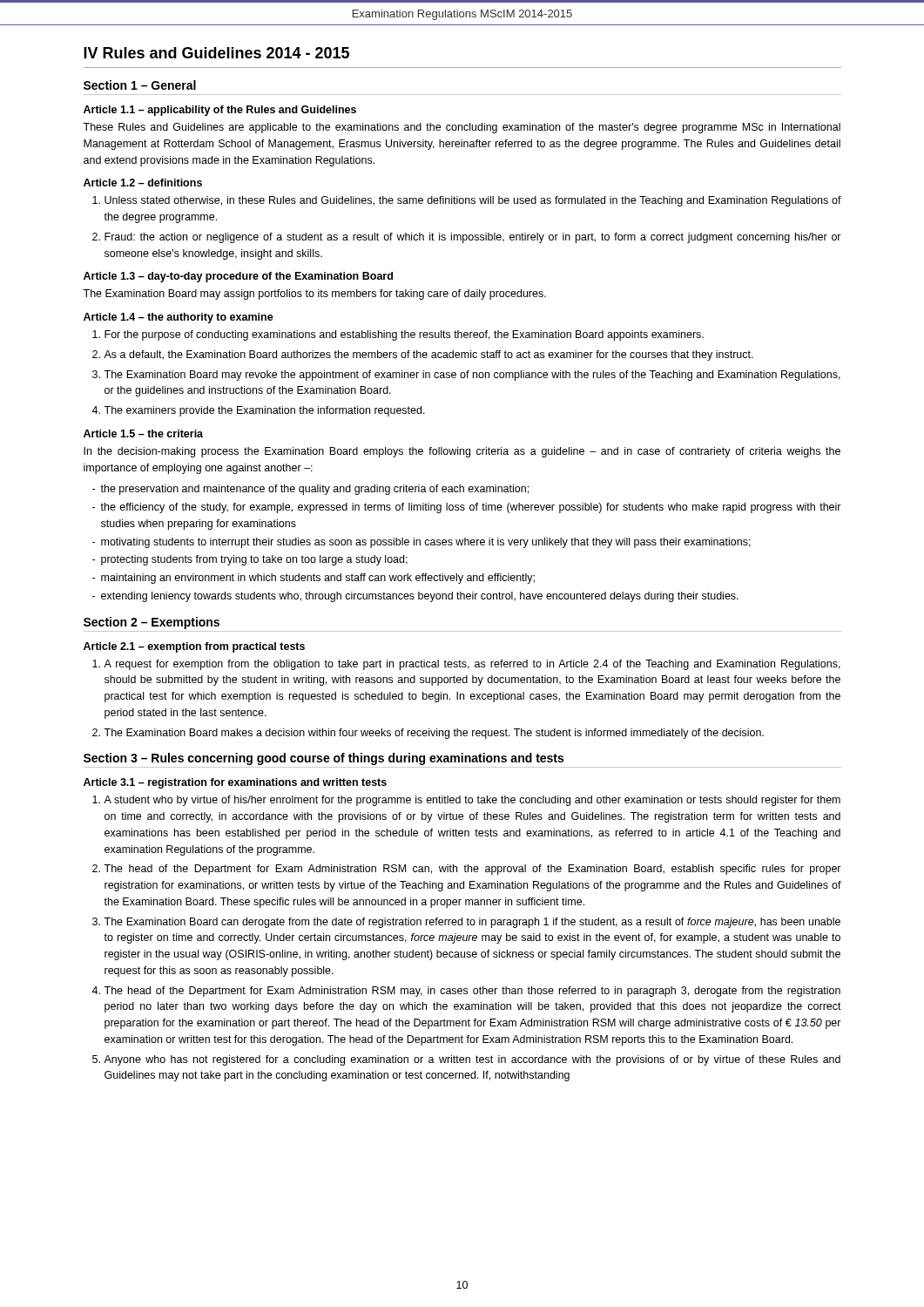Where is the passage that starts "extending leniency towards students who, through"?
924x1307 pixels.
click(420, 596)
